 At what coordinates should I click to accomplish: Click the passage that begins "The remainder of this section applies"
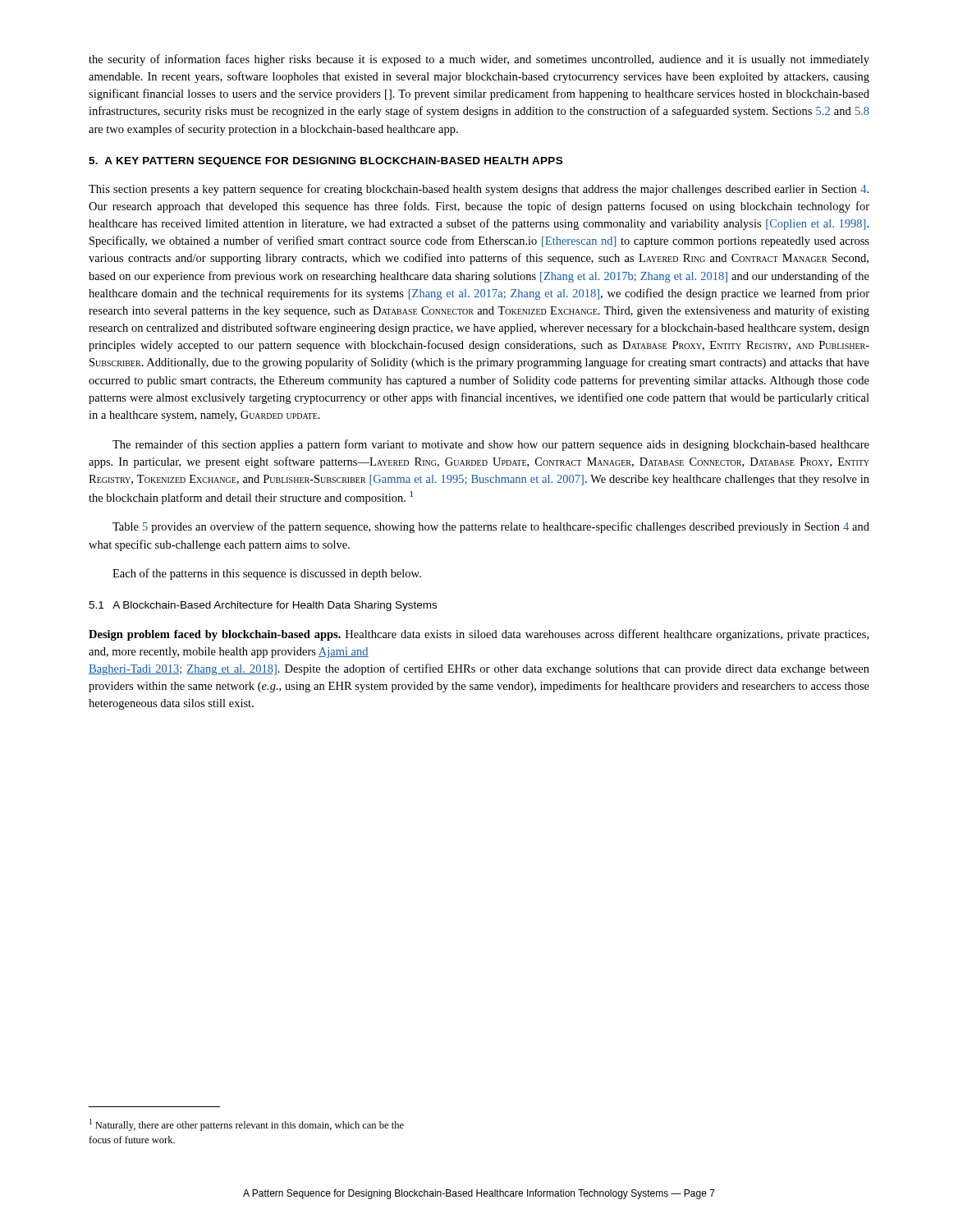pyautogui.click(x=479, y=471)
